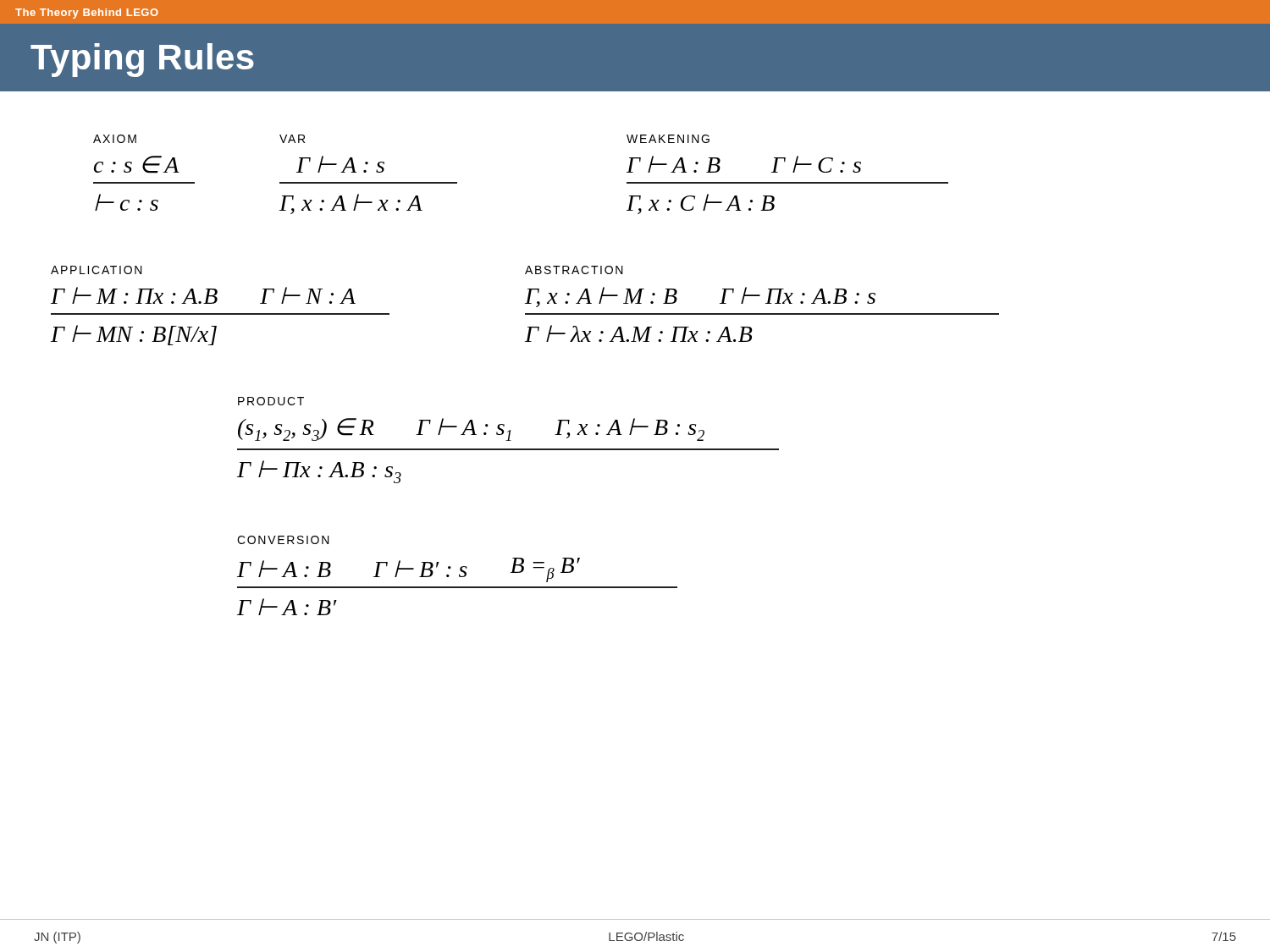Click on the region starting "Var Γ ⊢"

pos(368,174)
